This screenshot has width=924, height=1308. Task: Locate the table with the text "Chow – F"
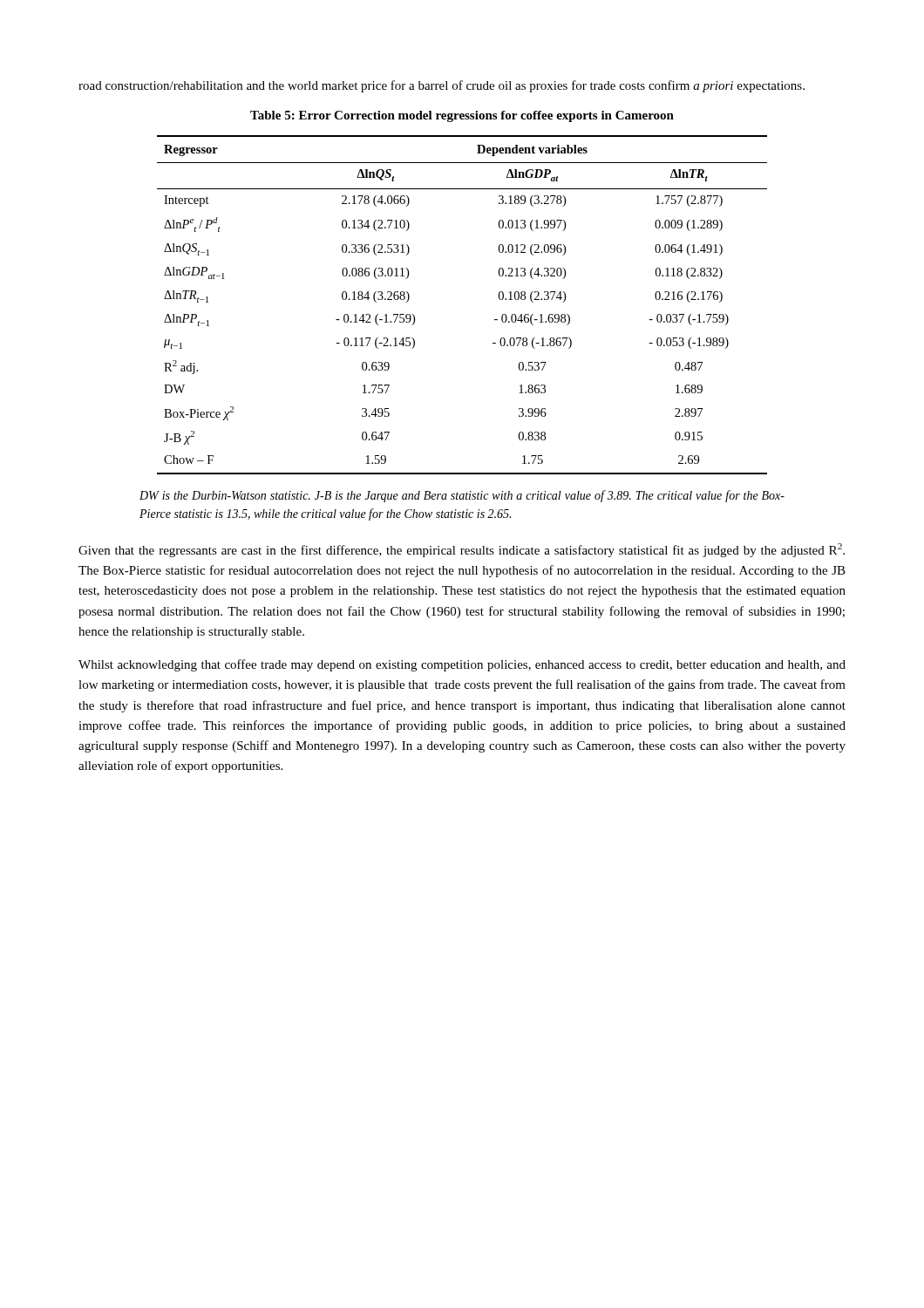point(462,291)
